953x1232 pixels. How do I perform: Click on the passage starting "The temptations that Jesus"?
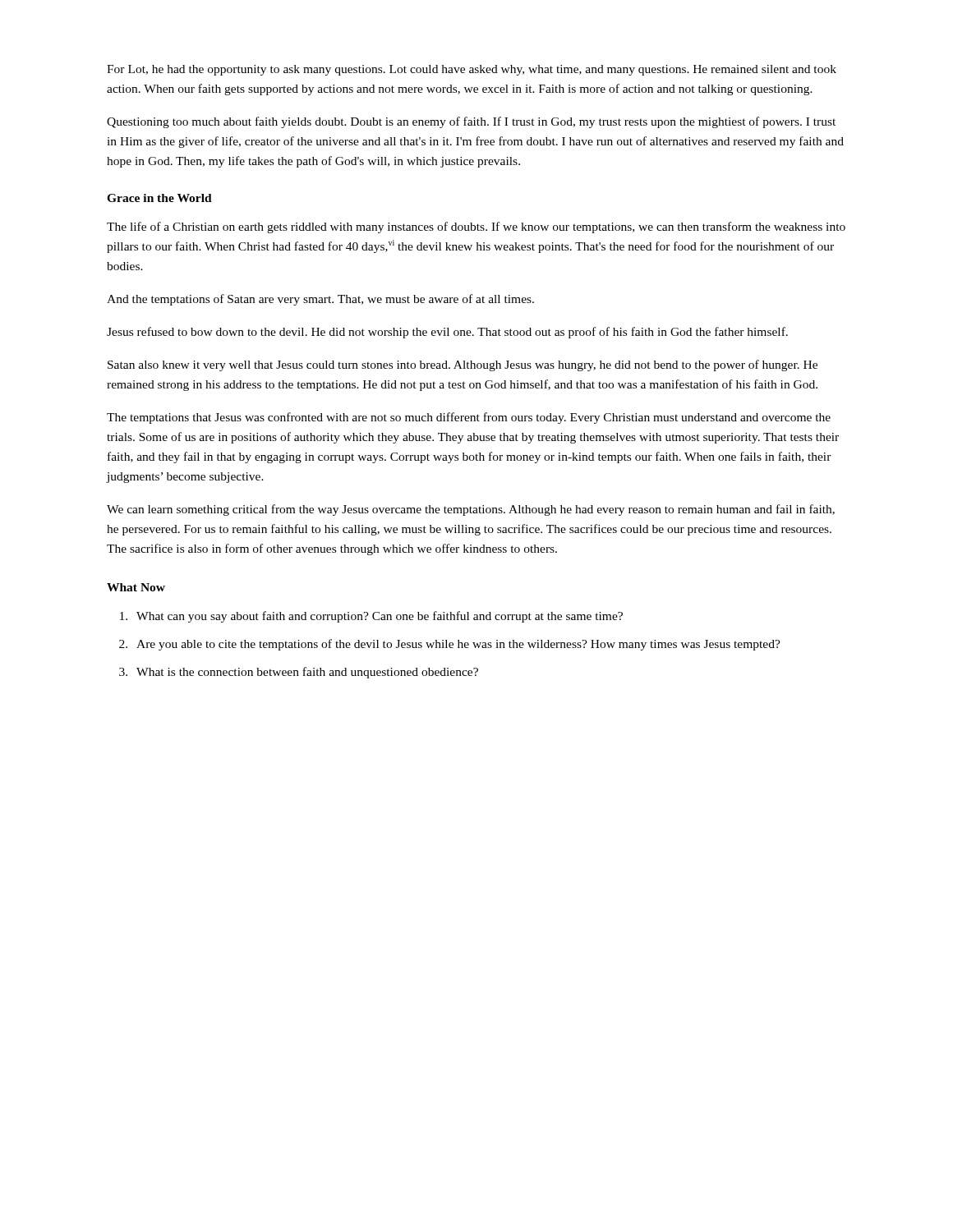[x=473, y=447]
